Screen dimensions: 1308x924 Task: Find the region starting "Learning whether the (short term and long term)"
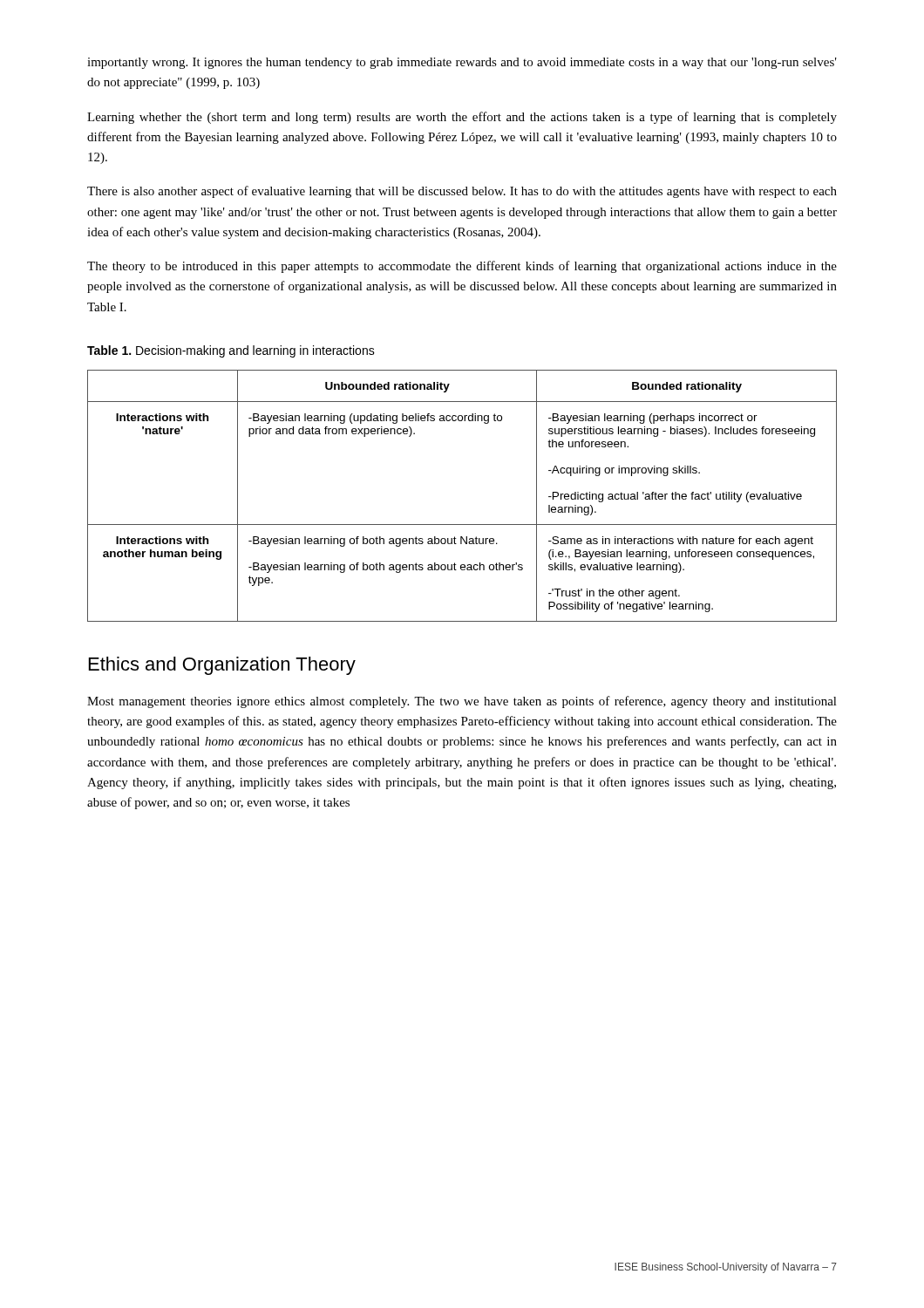tap(462, 137)
